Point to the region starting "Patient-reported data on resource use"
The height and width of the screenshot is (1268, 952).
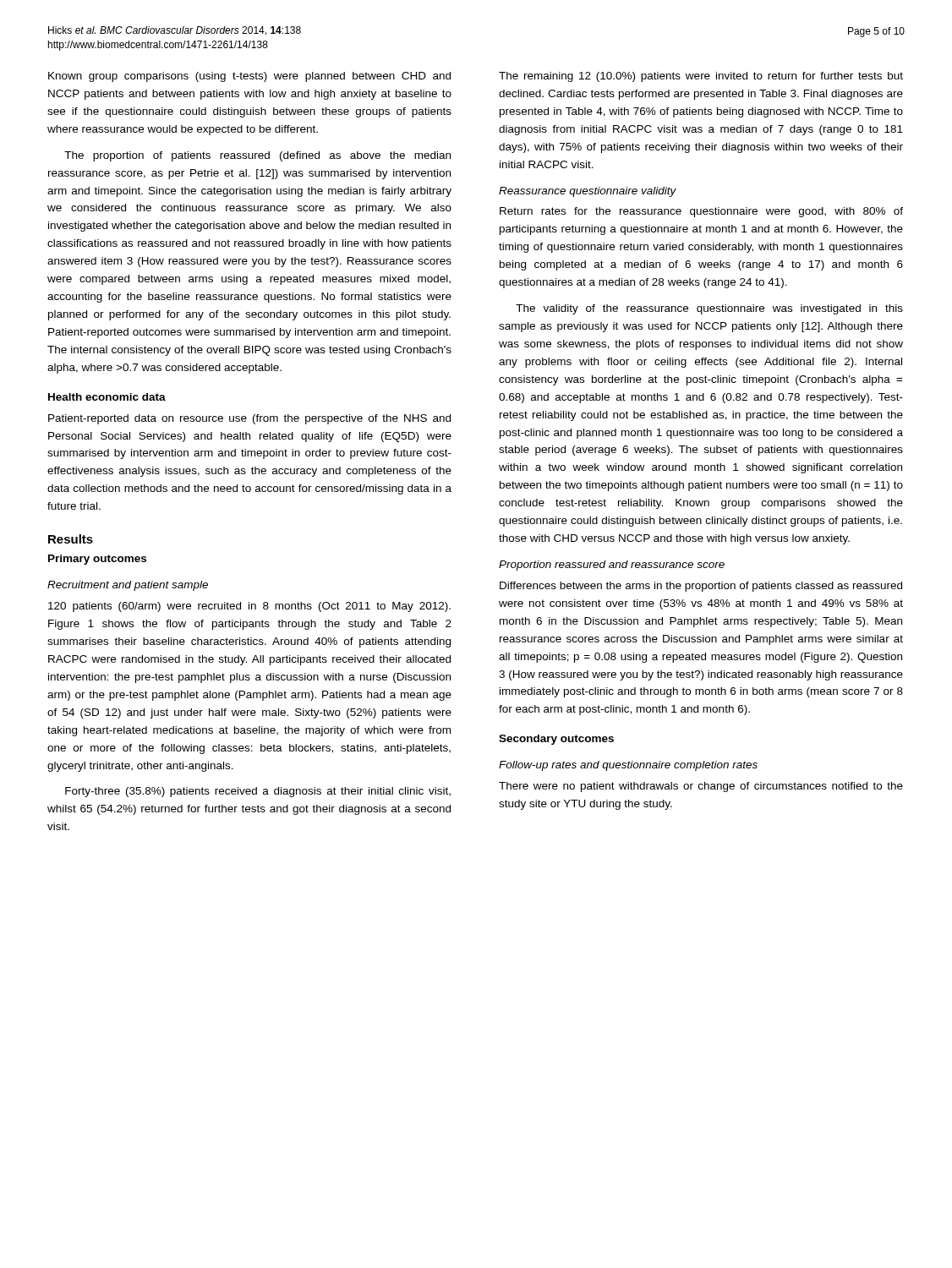pyautogui.click(x=249, y=463)
